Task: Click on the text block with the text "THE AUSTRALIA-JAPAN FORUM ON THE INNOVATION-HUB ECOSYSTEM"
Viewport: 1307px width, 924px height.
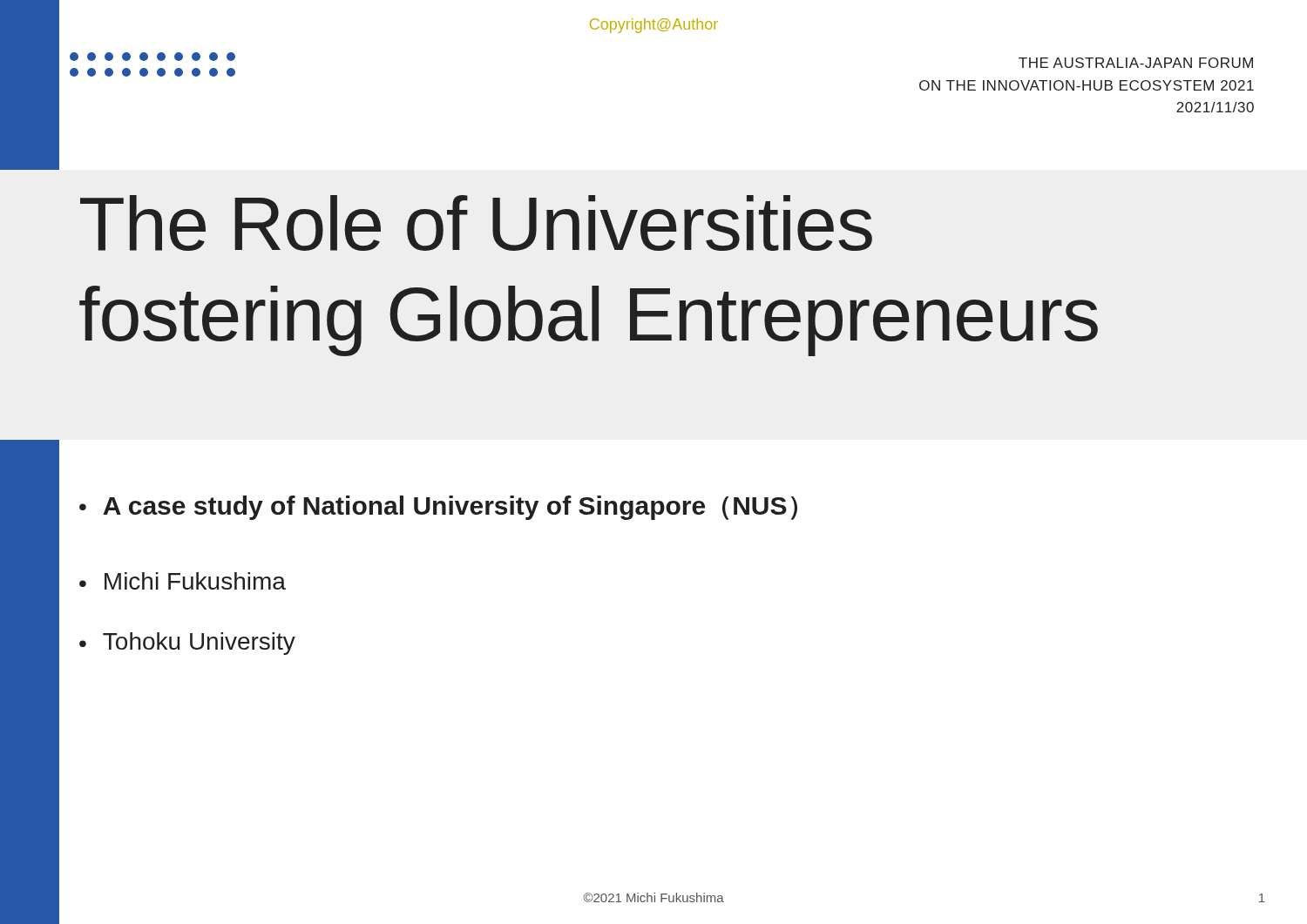Action: click(x=1087, y=85)
